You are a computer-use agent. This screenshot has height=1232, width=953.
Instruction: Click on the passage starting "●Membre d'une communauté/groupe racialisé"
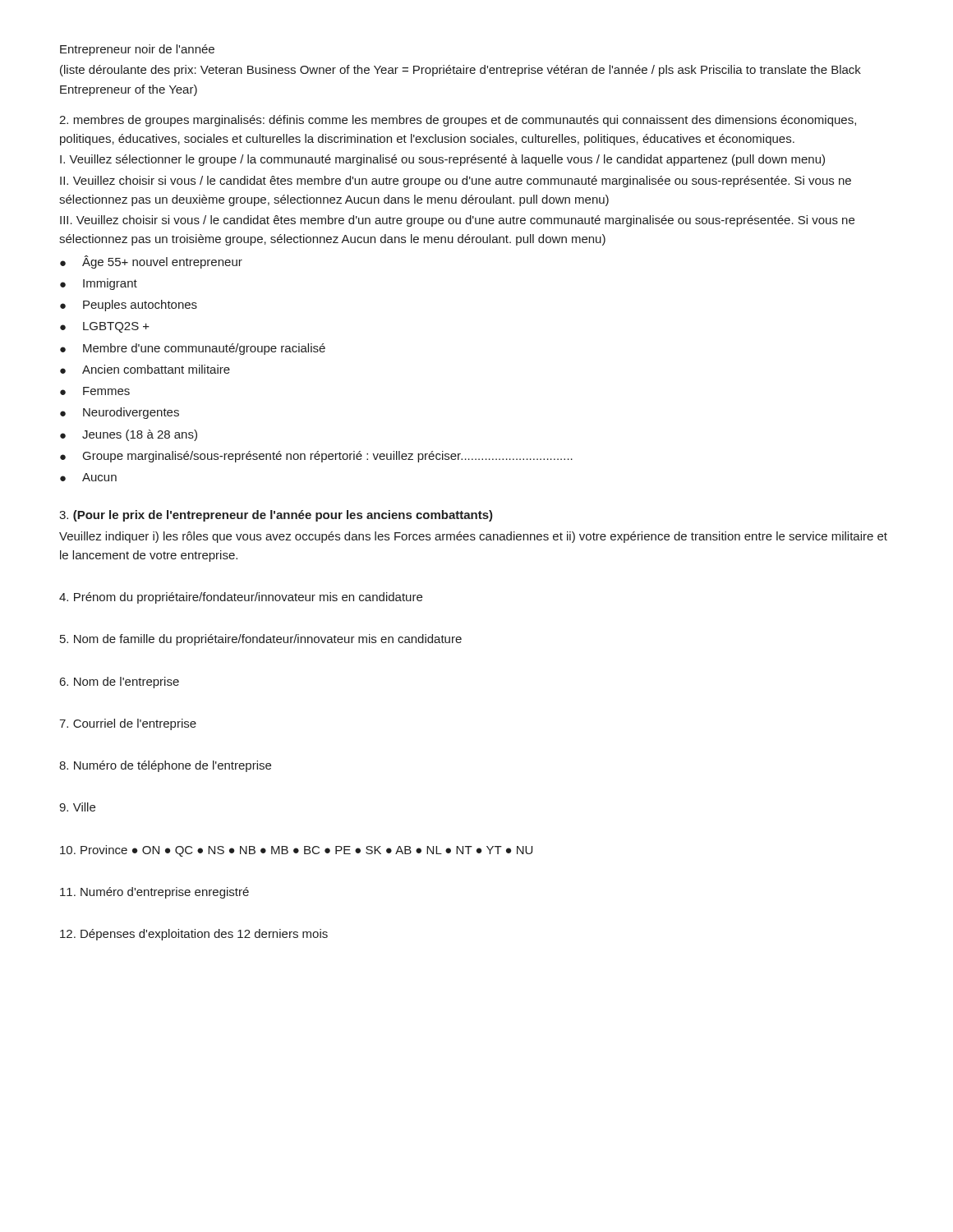click(x=192, y=348)
